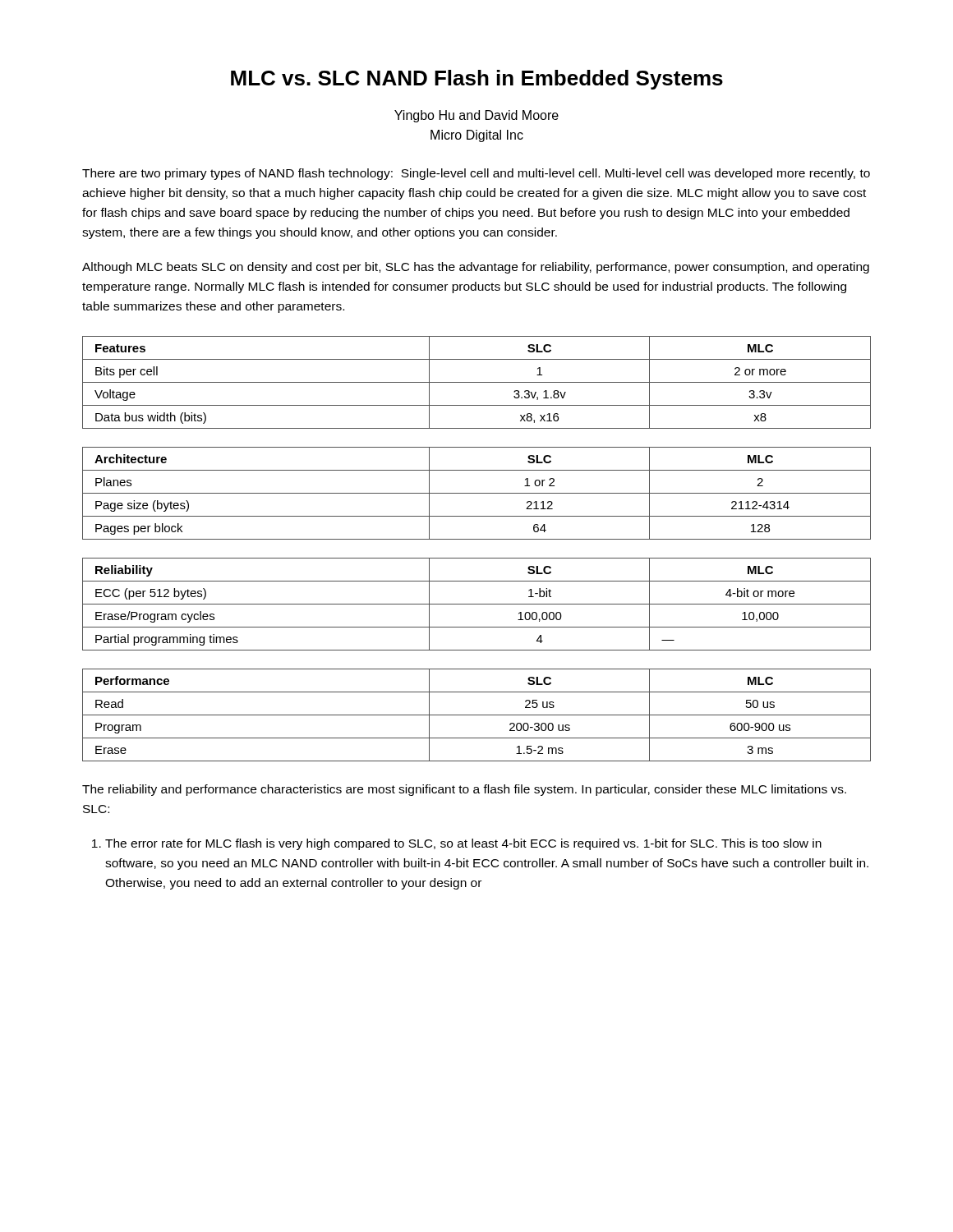Find the table that mentions "Pages per block"
This screenshot has height=1232, width=953.
click(476, 493)
